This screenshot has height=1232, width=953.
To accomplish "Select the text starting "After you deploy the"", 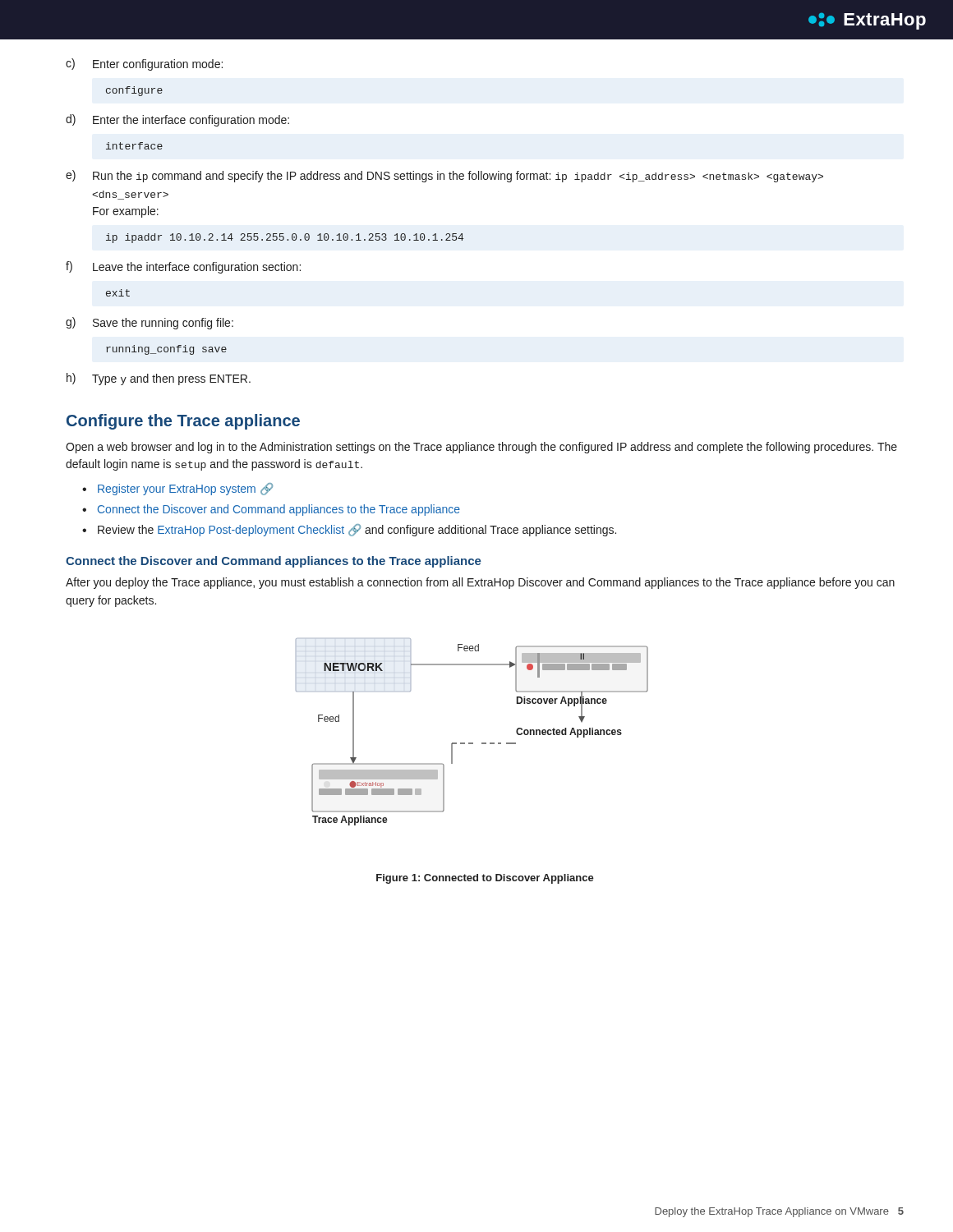I will click(480, 592).
